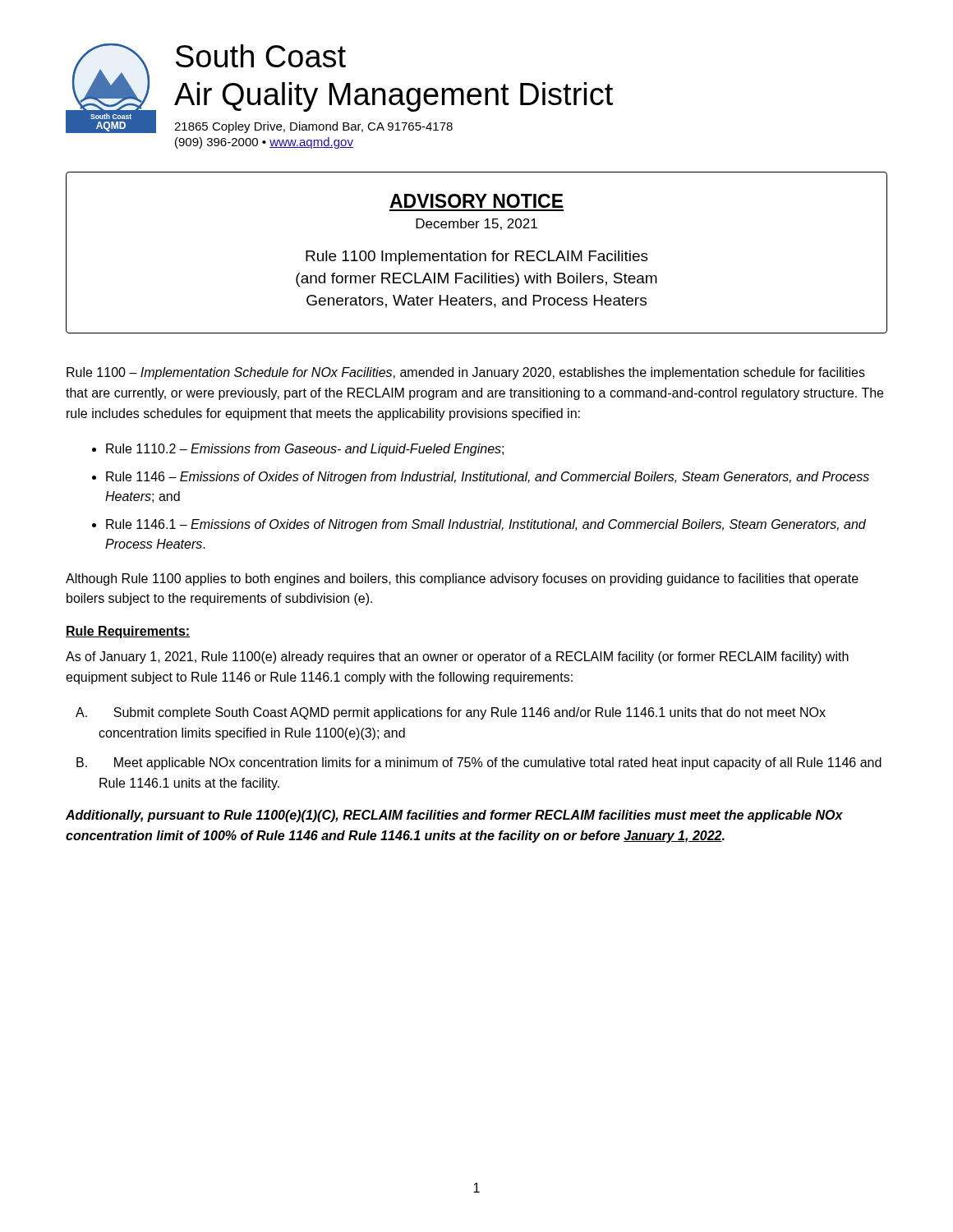Screen dimensions: 1232x953
Task: Select the list item that says "Rule 1146 –"
Action: pos(487,486)
